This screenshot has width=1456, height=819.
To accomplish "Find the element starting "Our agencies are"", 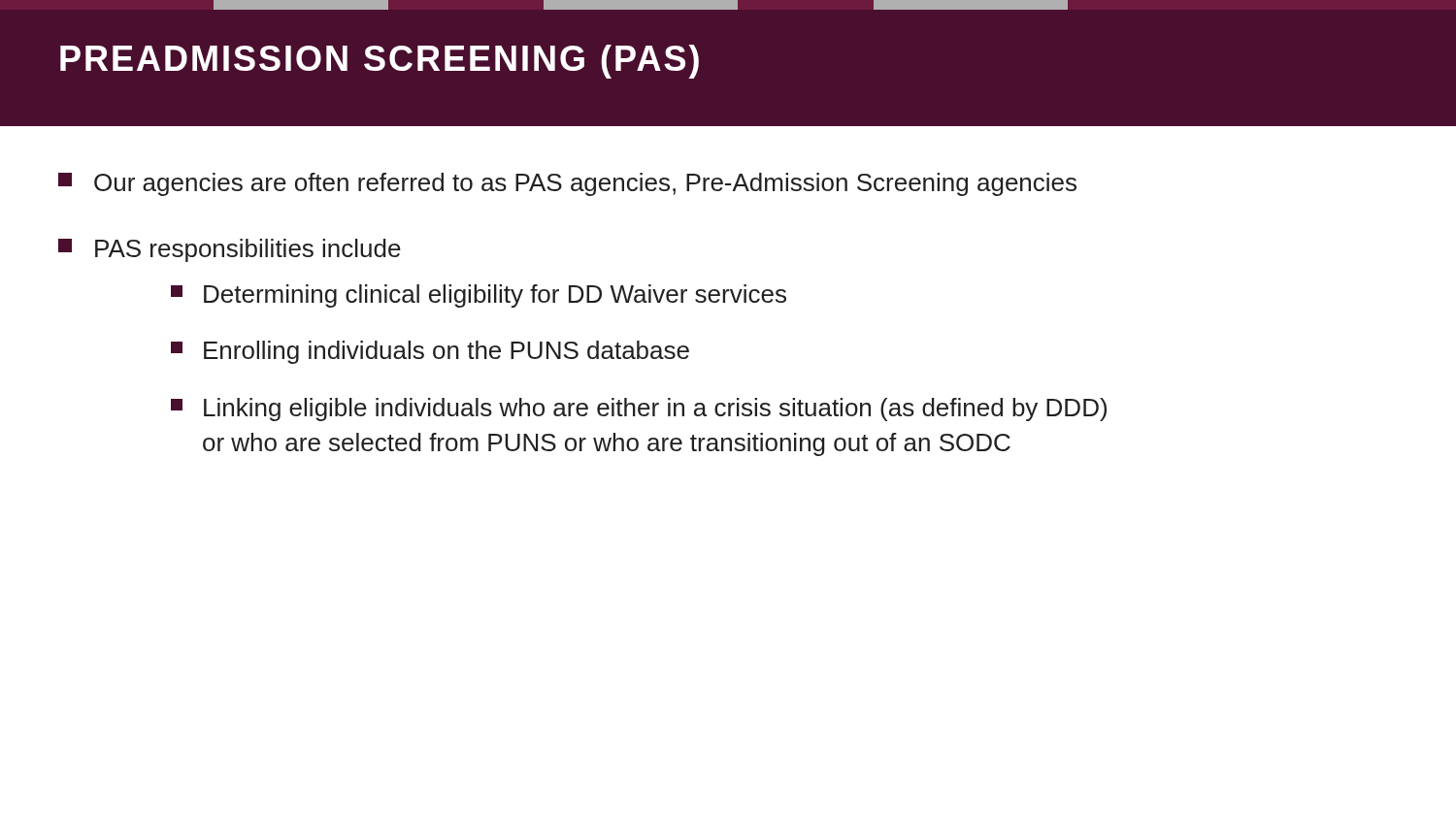I will pyautogui.click(x=568, y=183).
